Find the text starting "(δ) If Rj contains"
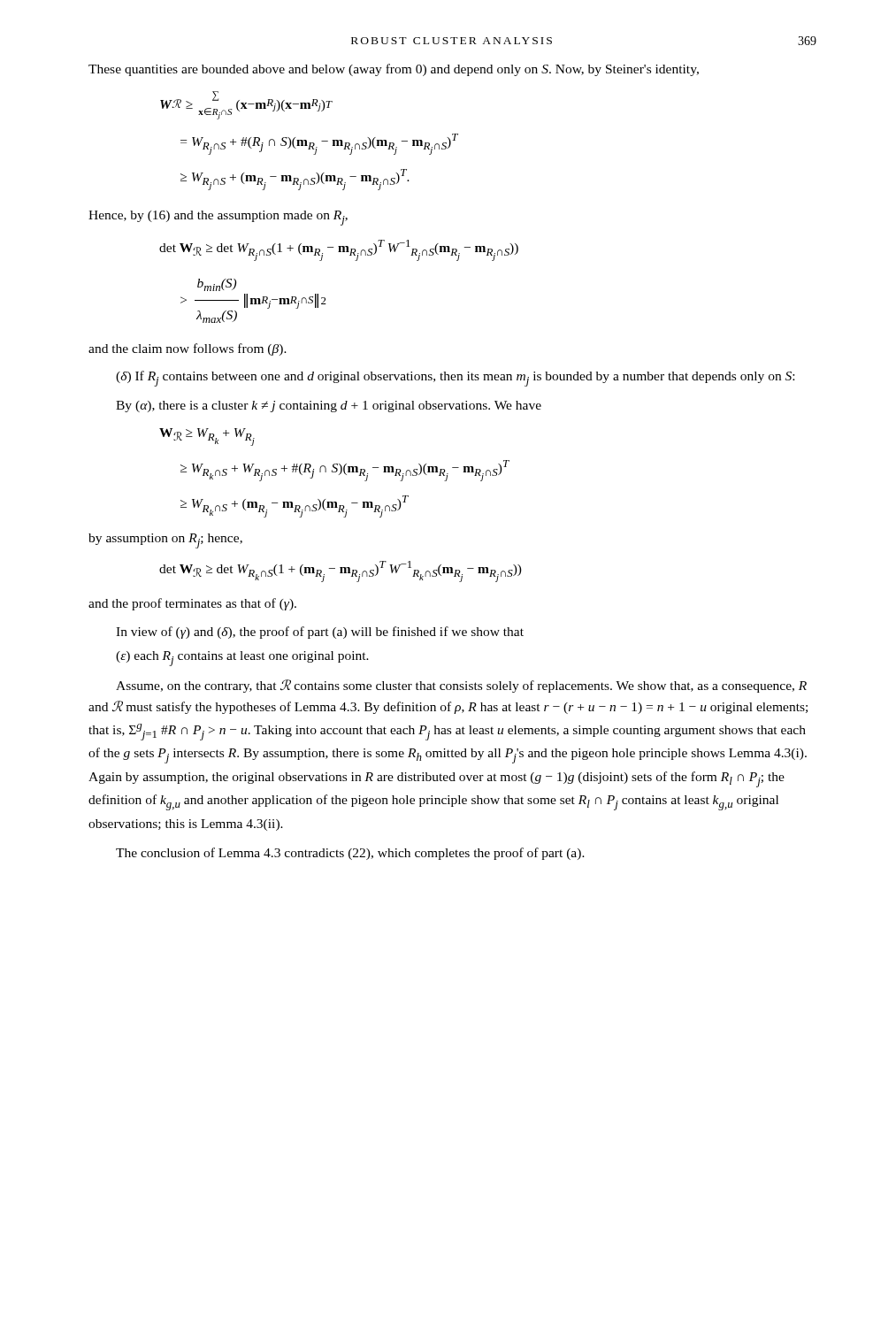 [456, 377]
